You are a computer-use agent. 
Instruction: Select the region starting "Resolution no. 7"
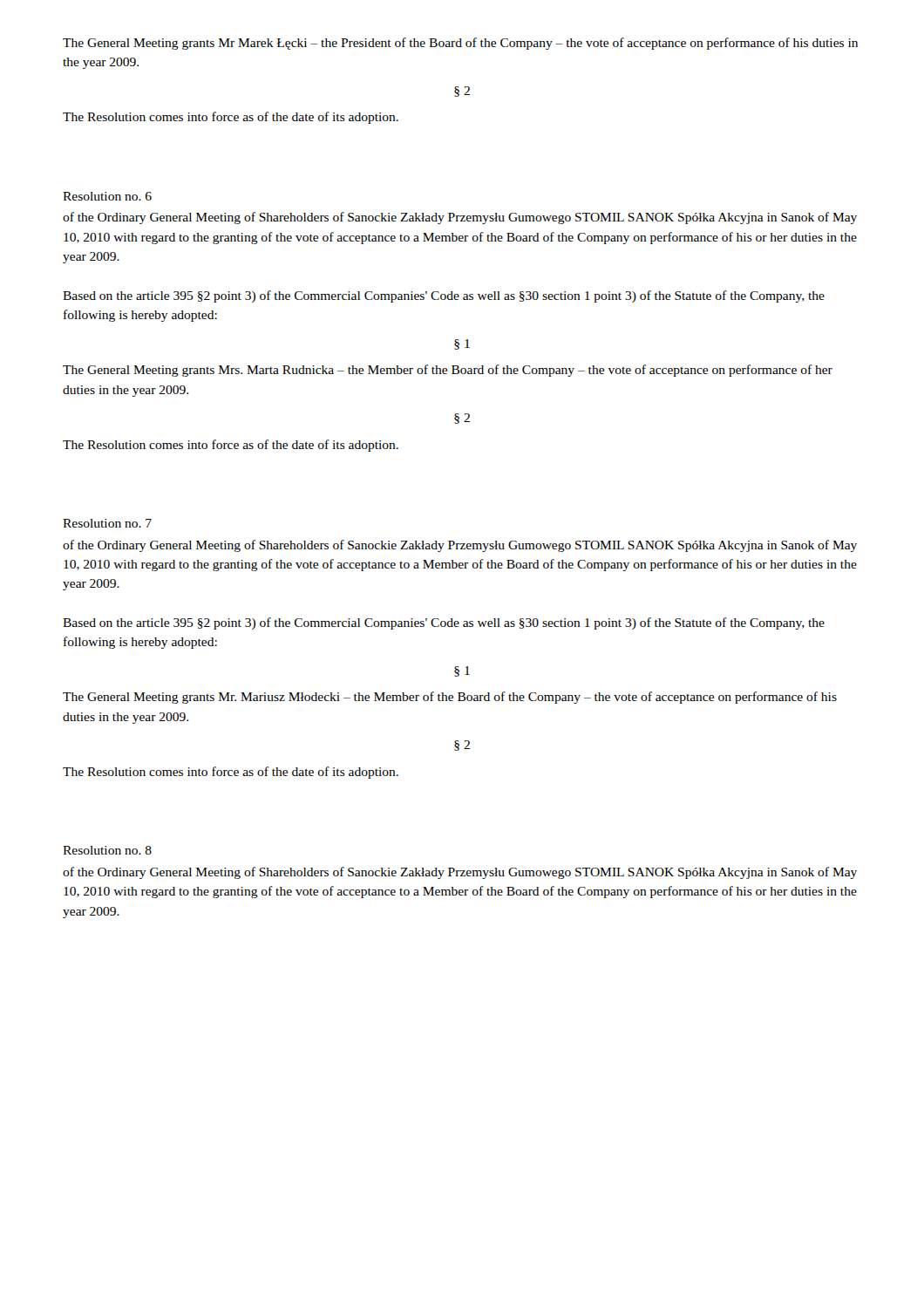click(x=107, y=523)
